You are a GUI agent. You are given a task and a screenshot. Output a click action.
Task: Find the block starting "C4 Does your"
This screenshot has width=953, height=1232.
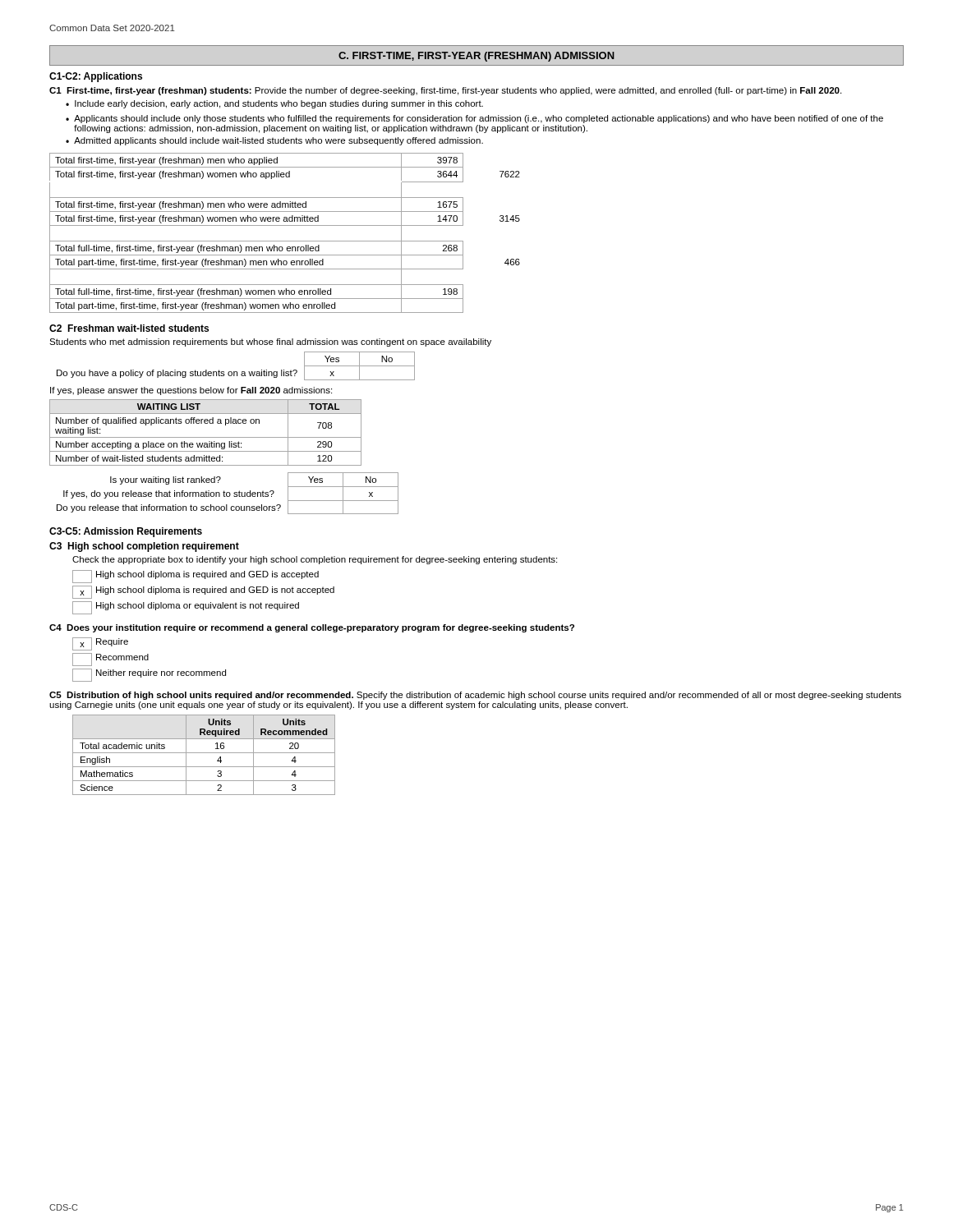(312, 627)
